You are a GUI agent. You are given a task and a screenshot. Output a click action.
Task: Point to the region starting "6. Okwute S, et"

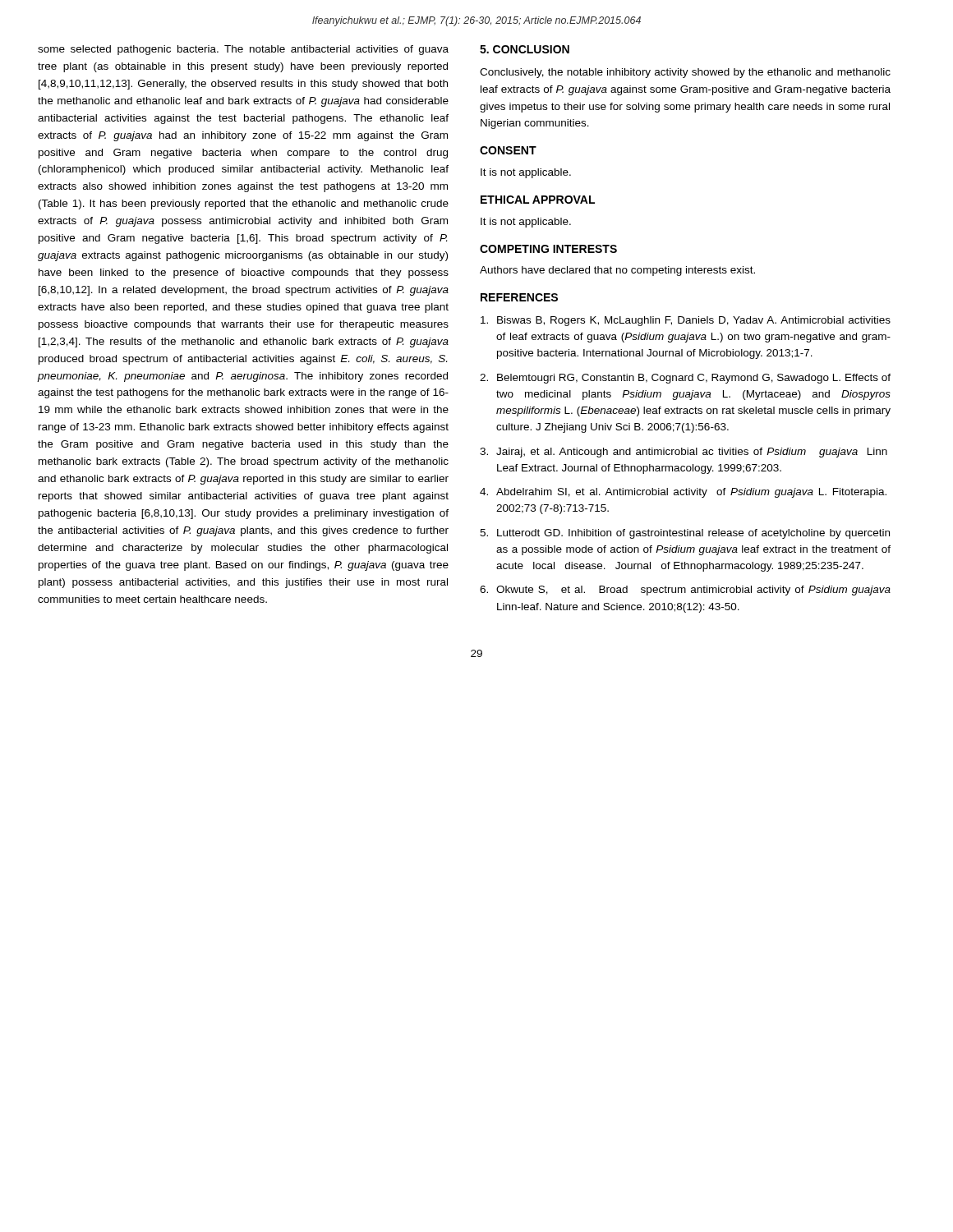pyautogui.click(x=685, y=599)
